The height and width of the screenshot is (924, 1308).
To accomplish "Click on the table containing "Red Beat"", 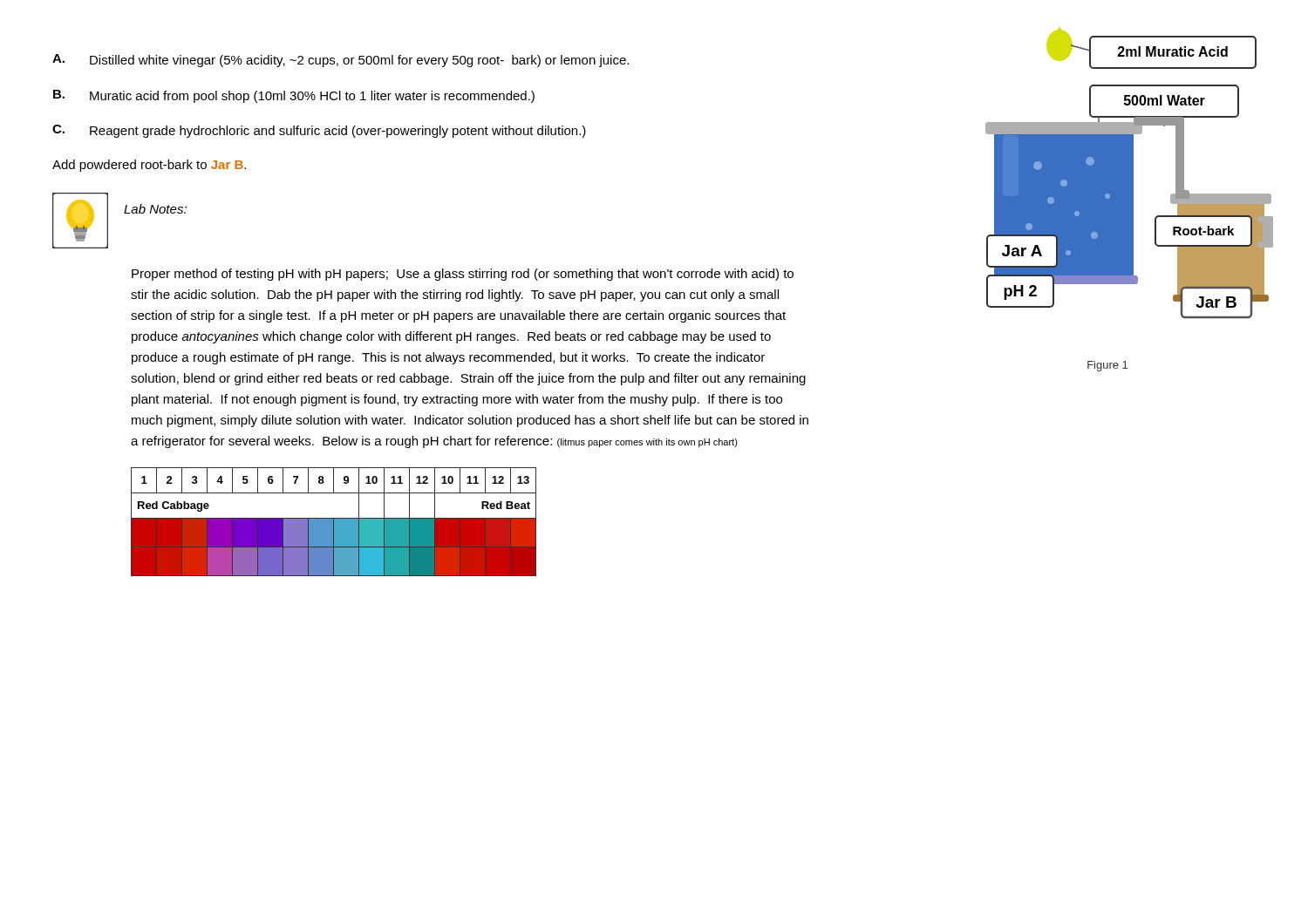I will [471, 521].
